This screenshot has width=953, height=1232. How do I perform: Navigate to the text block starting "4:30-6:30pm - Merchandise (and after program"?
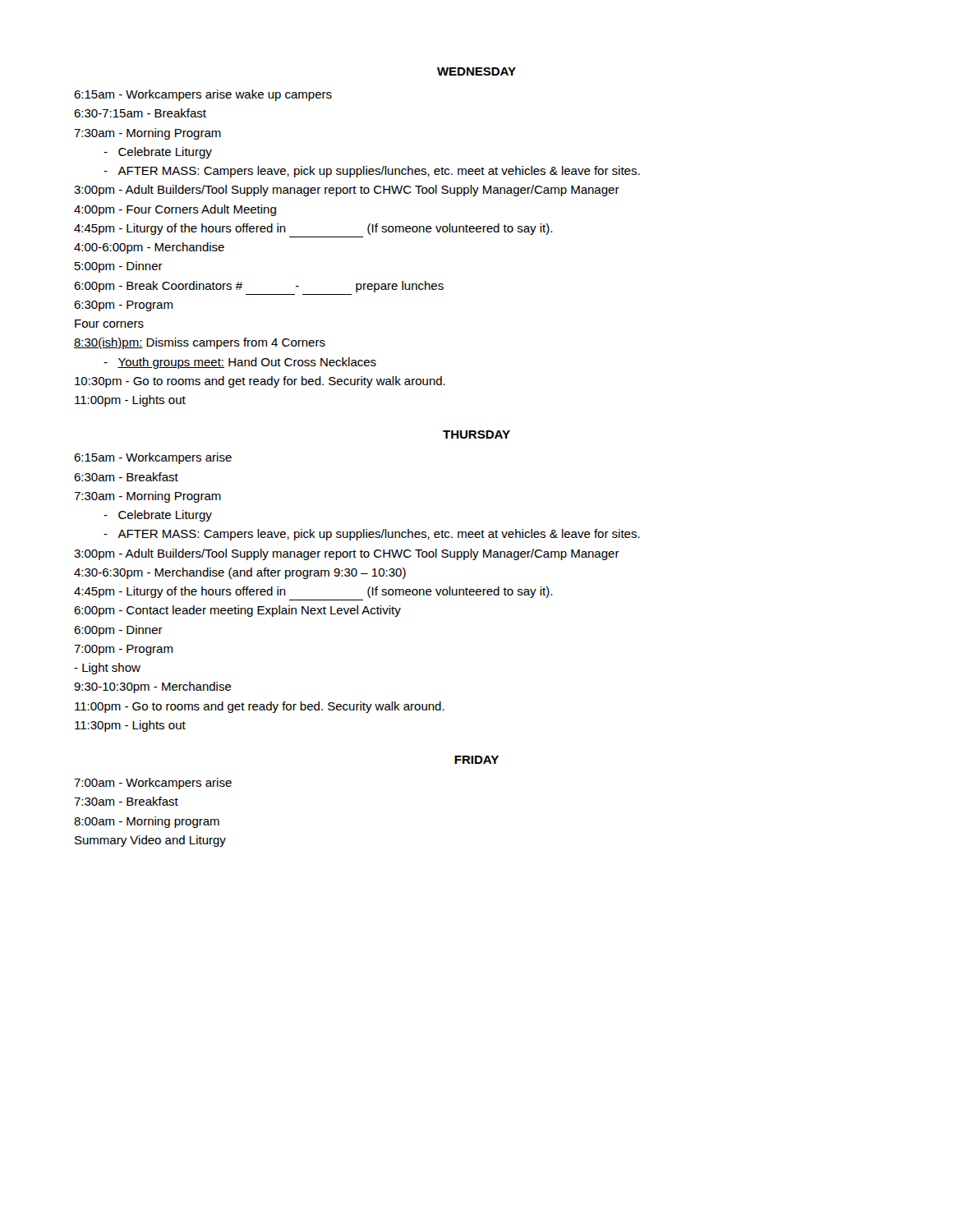click(x=240, y=572)
